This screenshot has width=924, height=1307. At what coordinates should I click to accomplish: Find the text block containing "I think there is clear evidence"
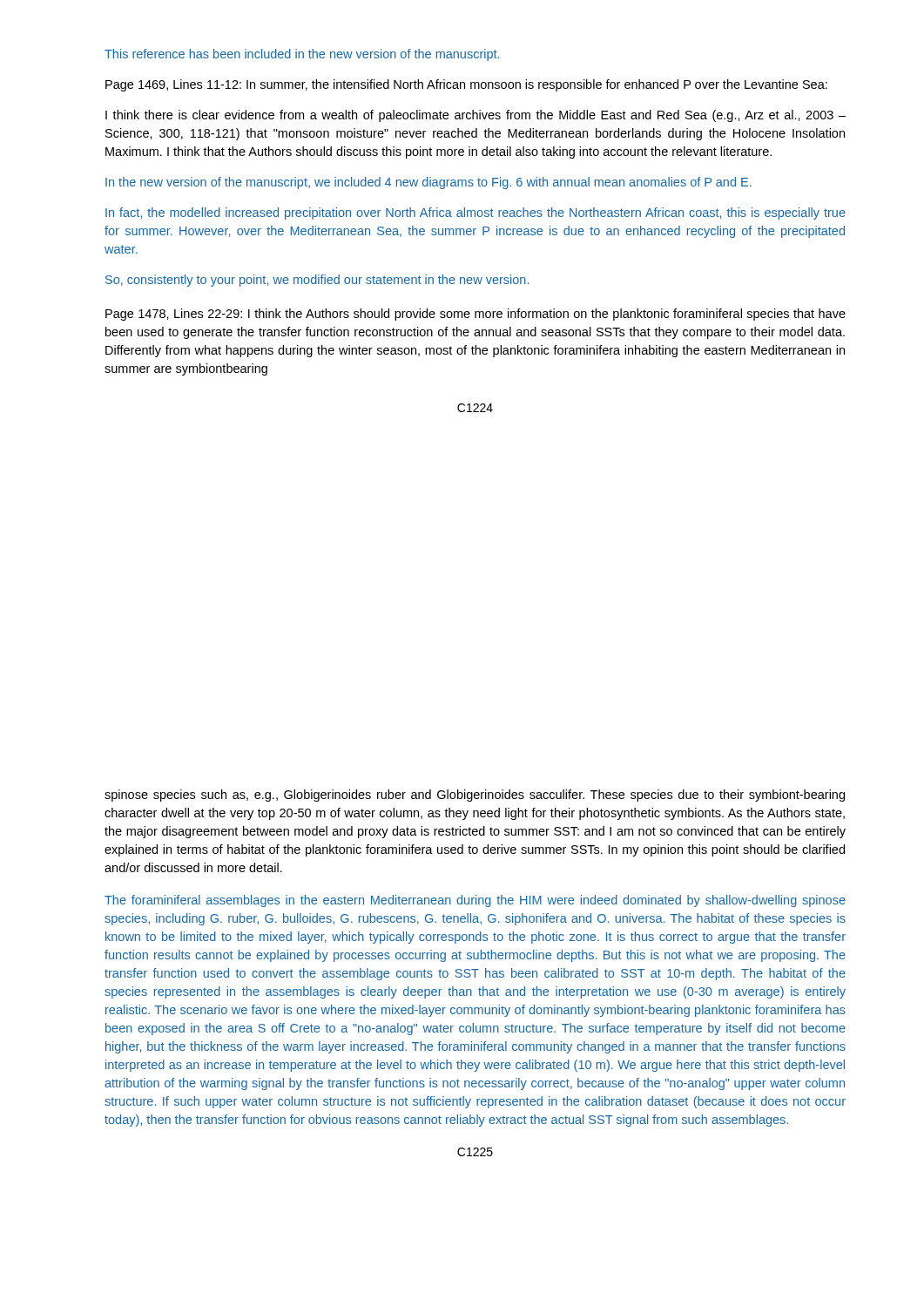(475, 133)
